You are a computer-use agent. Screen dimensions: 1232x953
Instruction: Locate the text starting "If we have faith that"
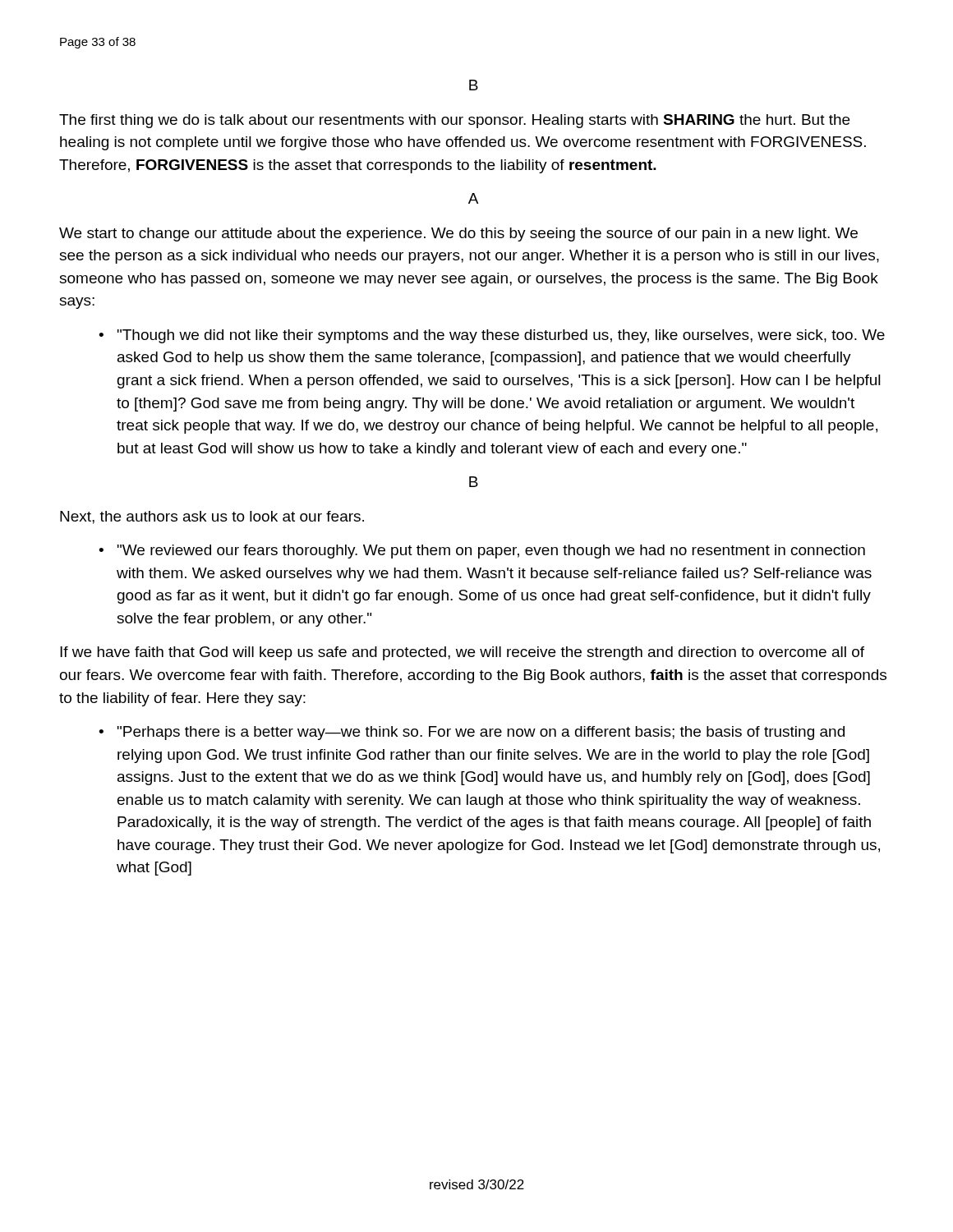tap(473, 675)
